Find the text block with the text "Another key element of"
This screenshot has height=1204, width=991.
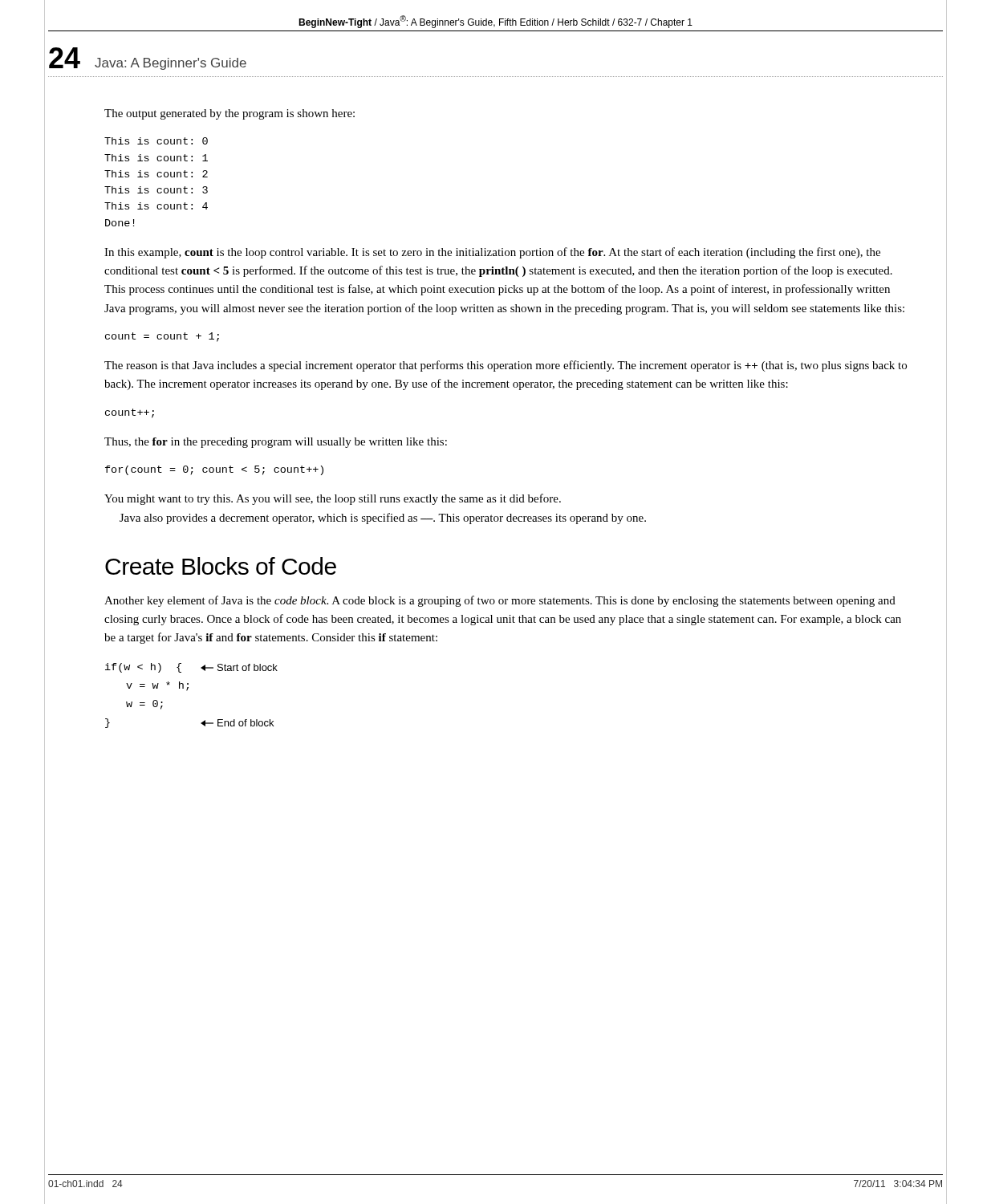coord(503,619)
